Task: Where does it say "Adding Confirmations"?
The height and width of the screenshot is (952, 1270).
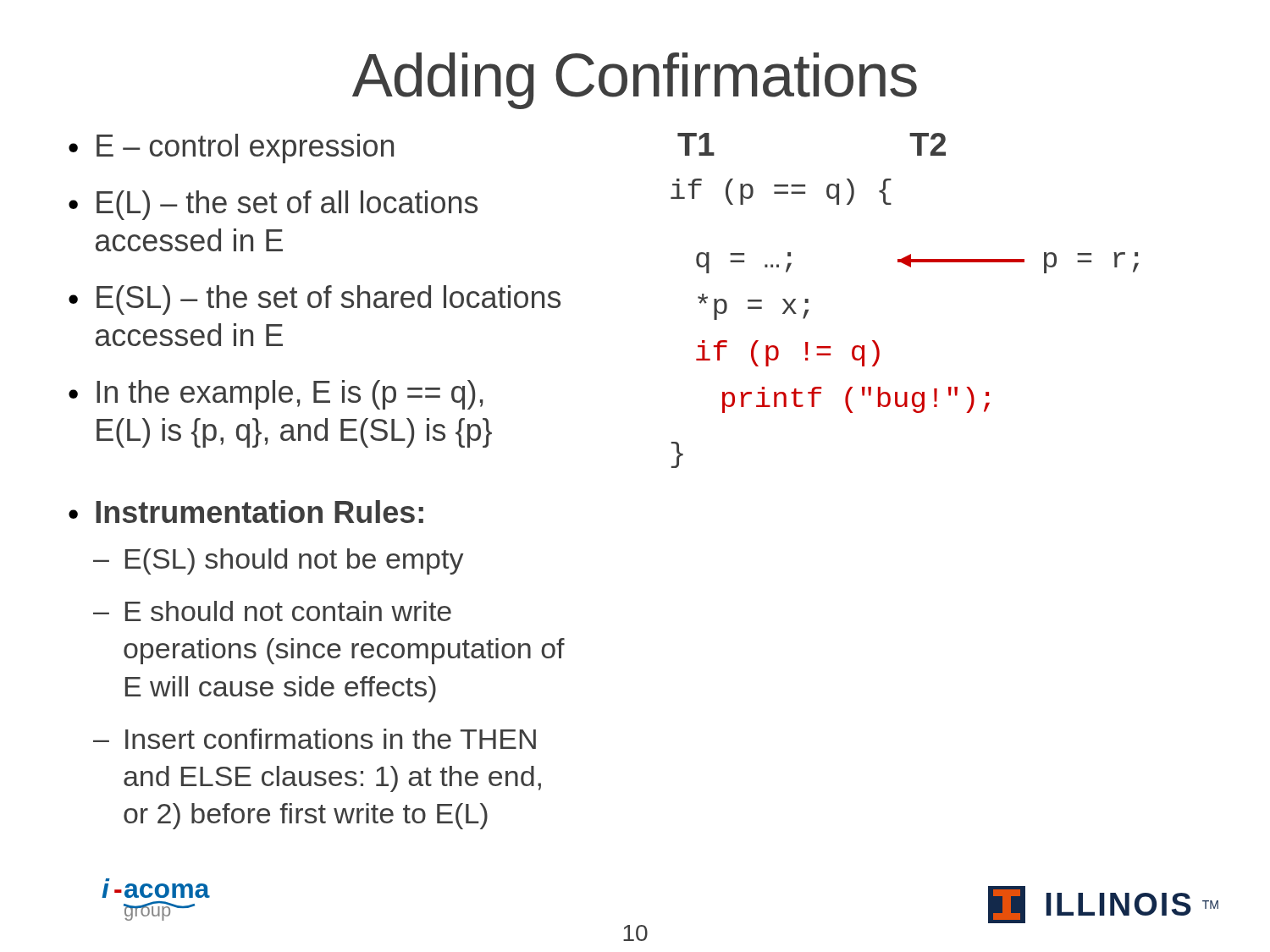Action: click(635, 75)
